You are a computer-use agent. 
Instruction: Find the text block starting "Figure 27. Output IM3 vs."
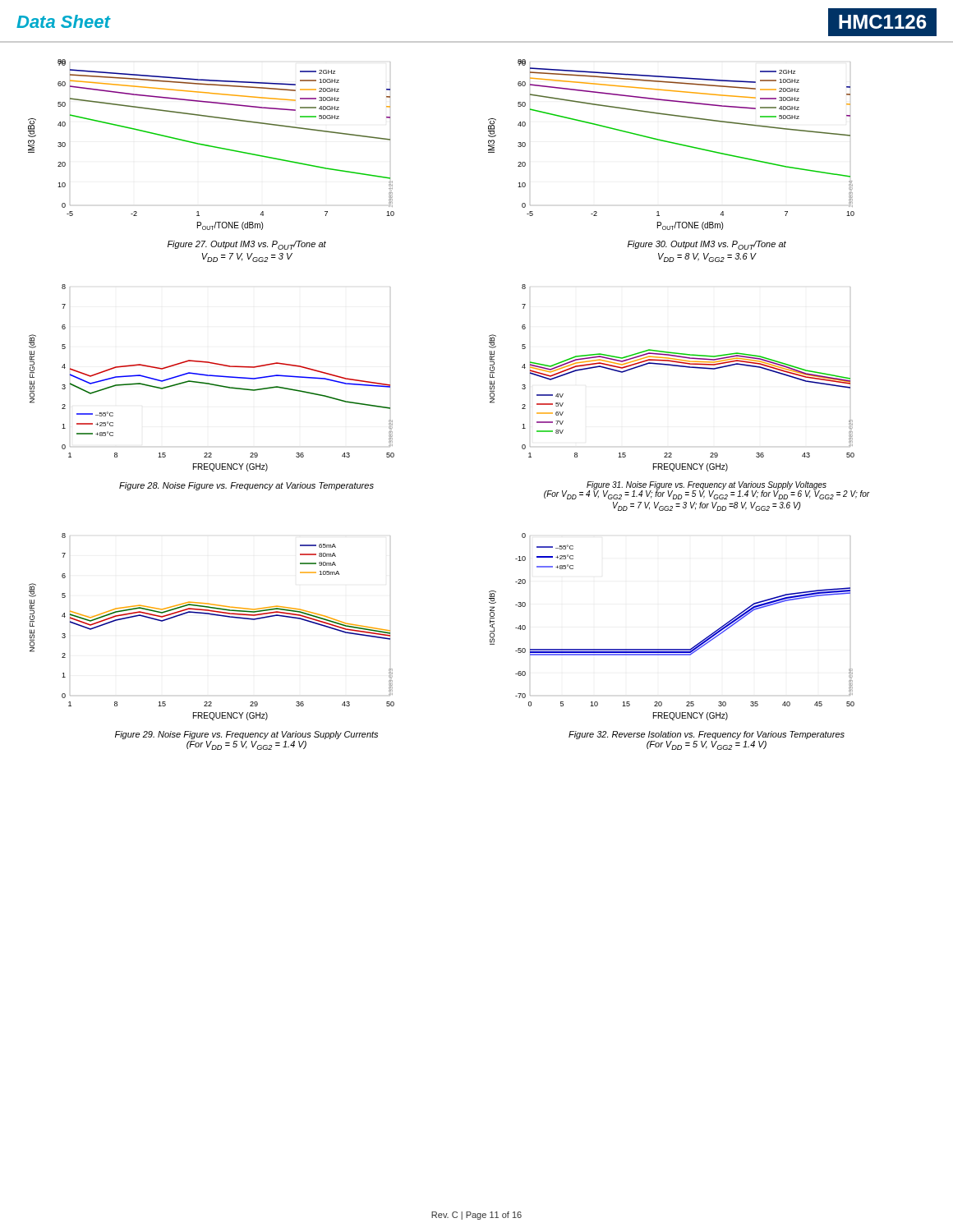click(x=246, y=251)
